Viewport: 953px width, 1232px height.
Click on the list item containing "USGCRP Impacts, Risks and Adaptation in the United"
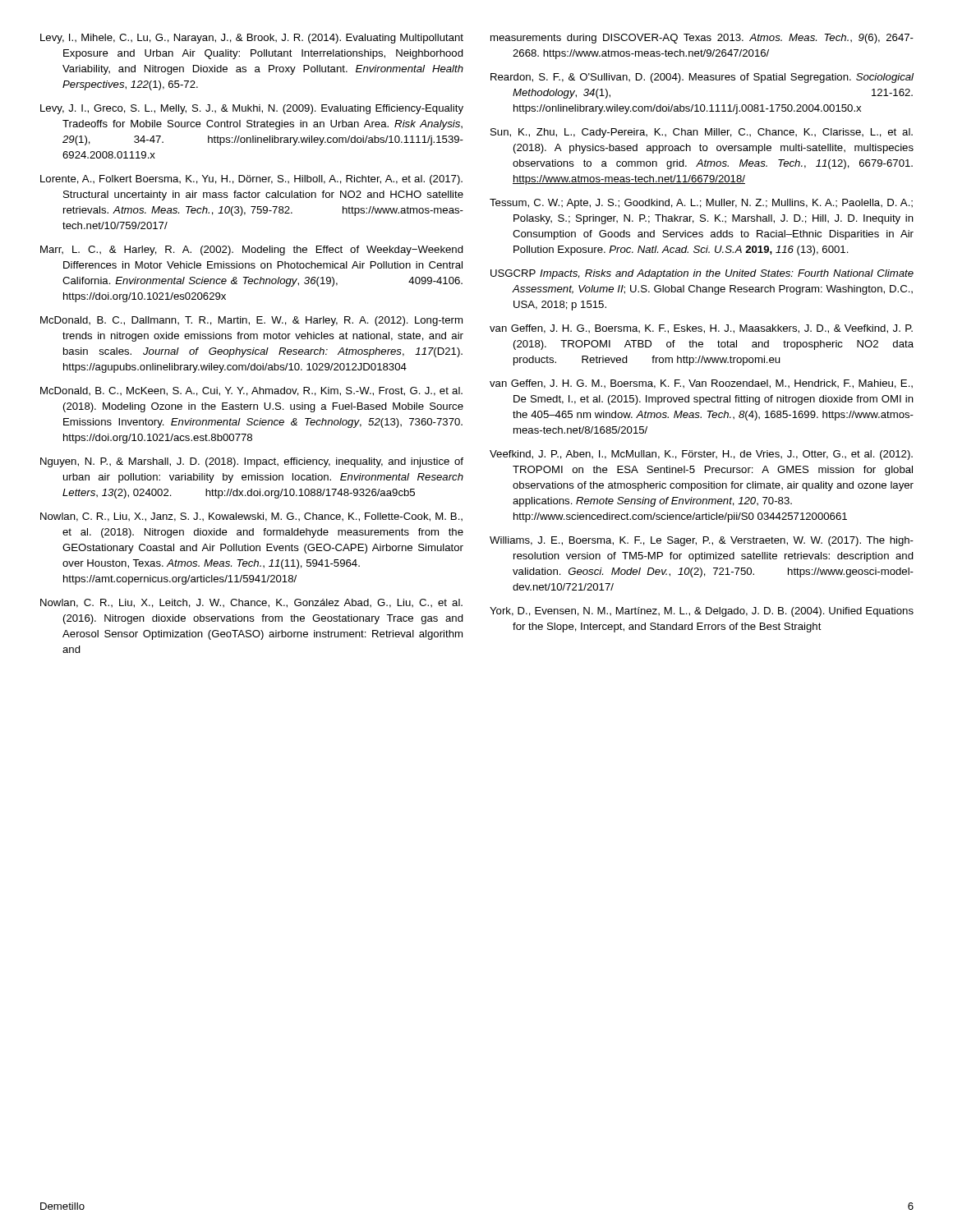coord(702,289)
